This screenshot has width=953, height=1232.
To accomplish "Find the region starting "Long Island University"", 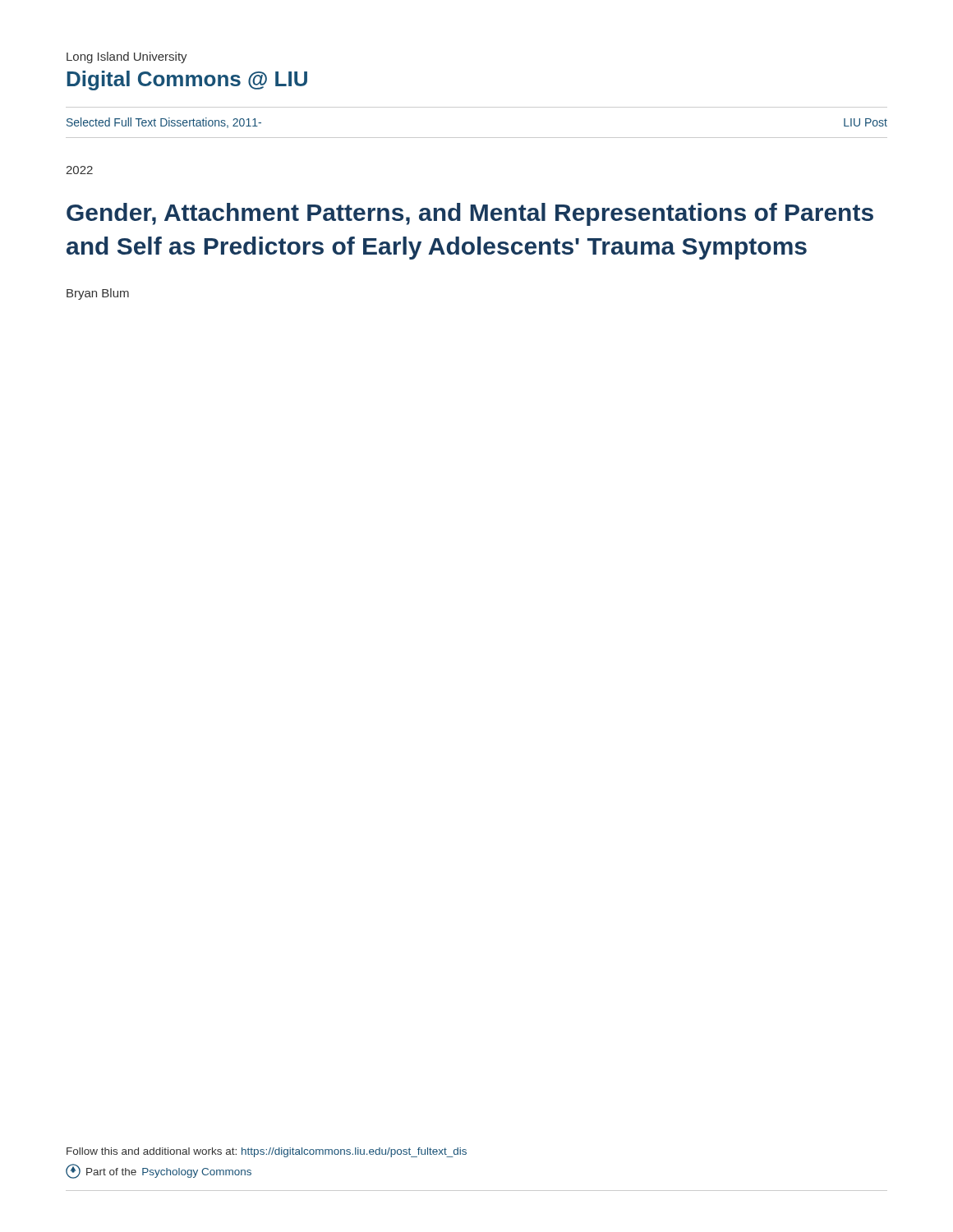I will pos(126,56).
